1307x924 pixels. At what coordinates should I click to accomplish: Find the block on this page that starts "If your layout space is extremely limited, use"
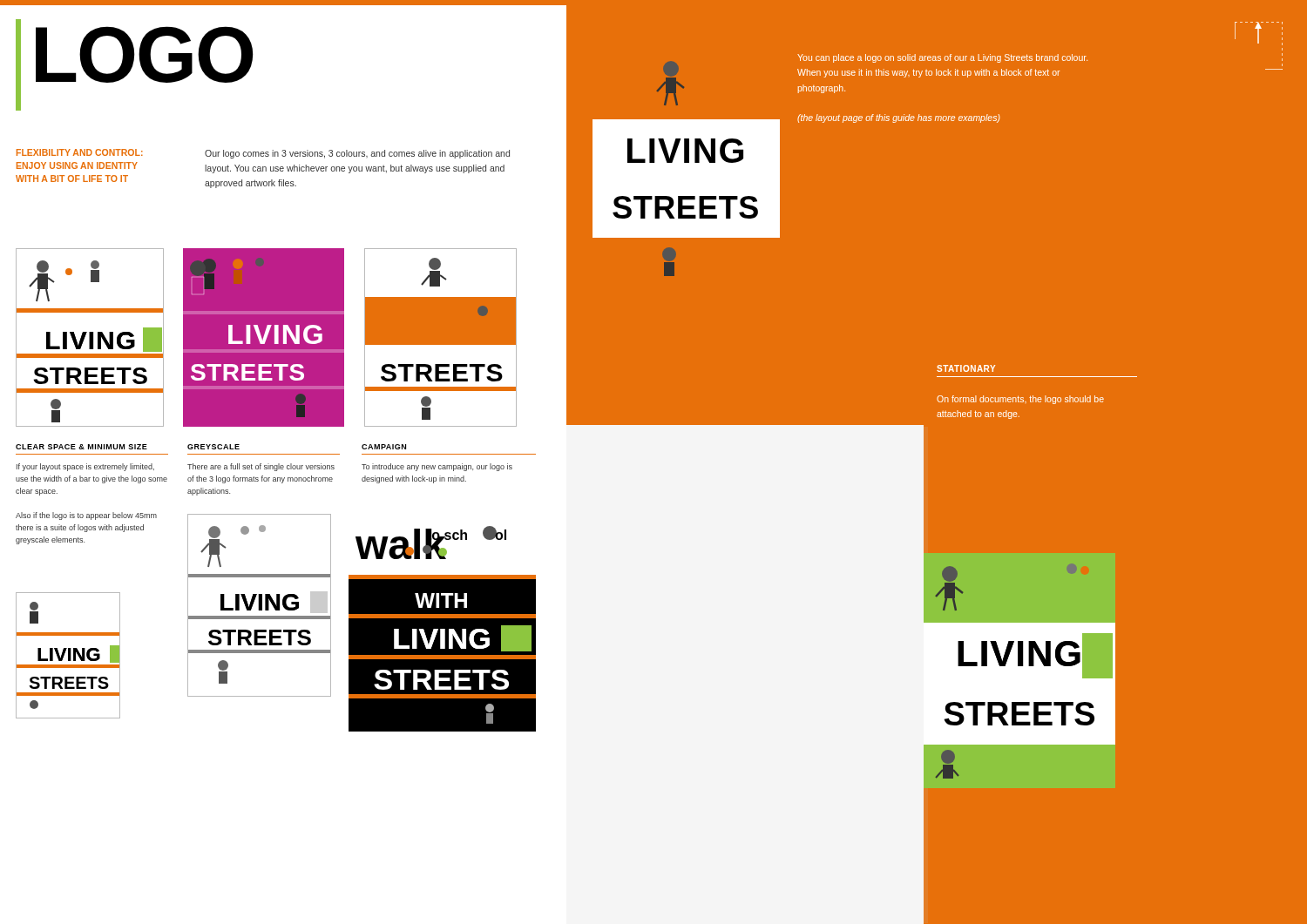pos(92,504)
